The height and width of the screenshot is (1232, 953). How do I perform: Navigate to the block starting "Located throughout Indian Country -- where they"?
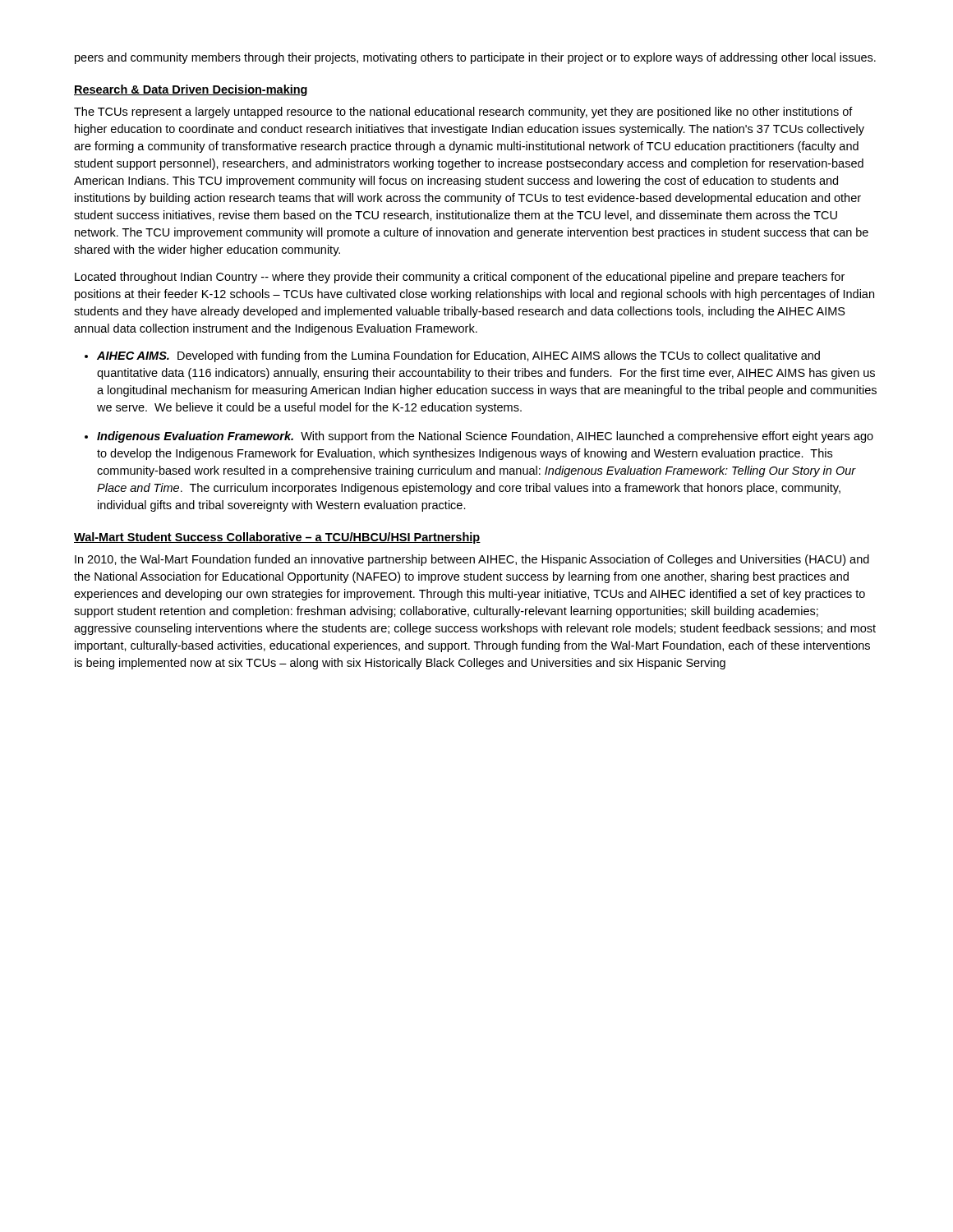click(x=474, y=303)
